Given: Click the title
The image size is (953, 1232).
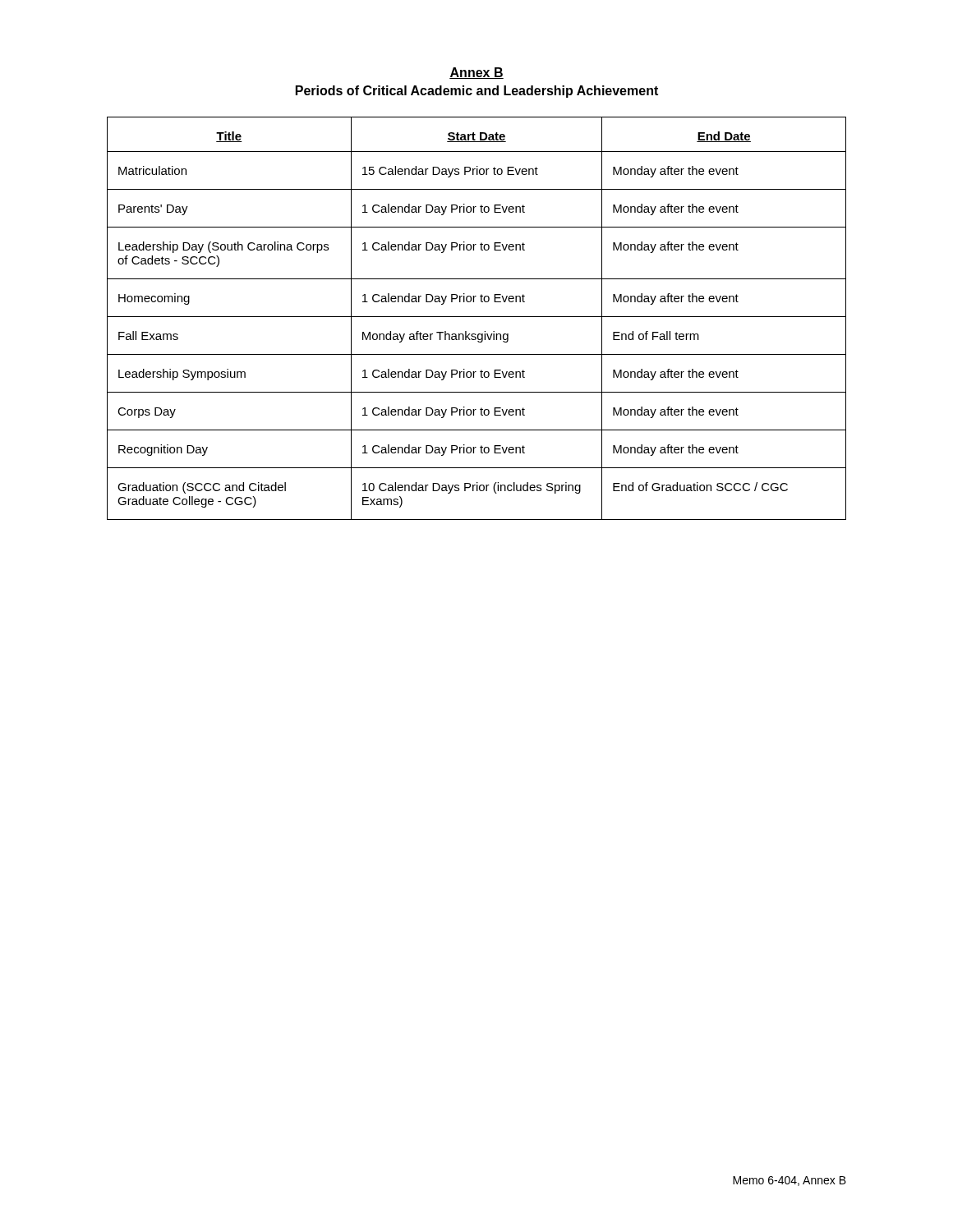Looking at the screenshot, I should coord(476,82).
